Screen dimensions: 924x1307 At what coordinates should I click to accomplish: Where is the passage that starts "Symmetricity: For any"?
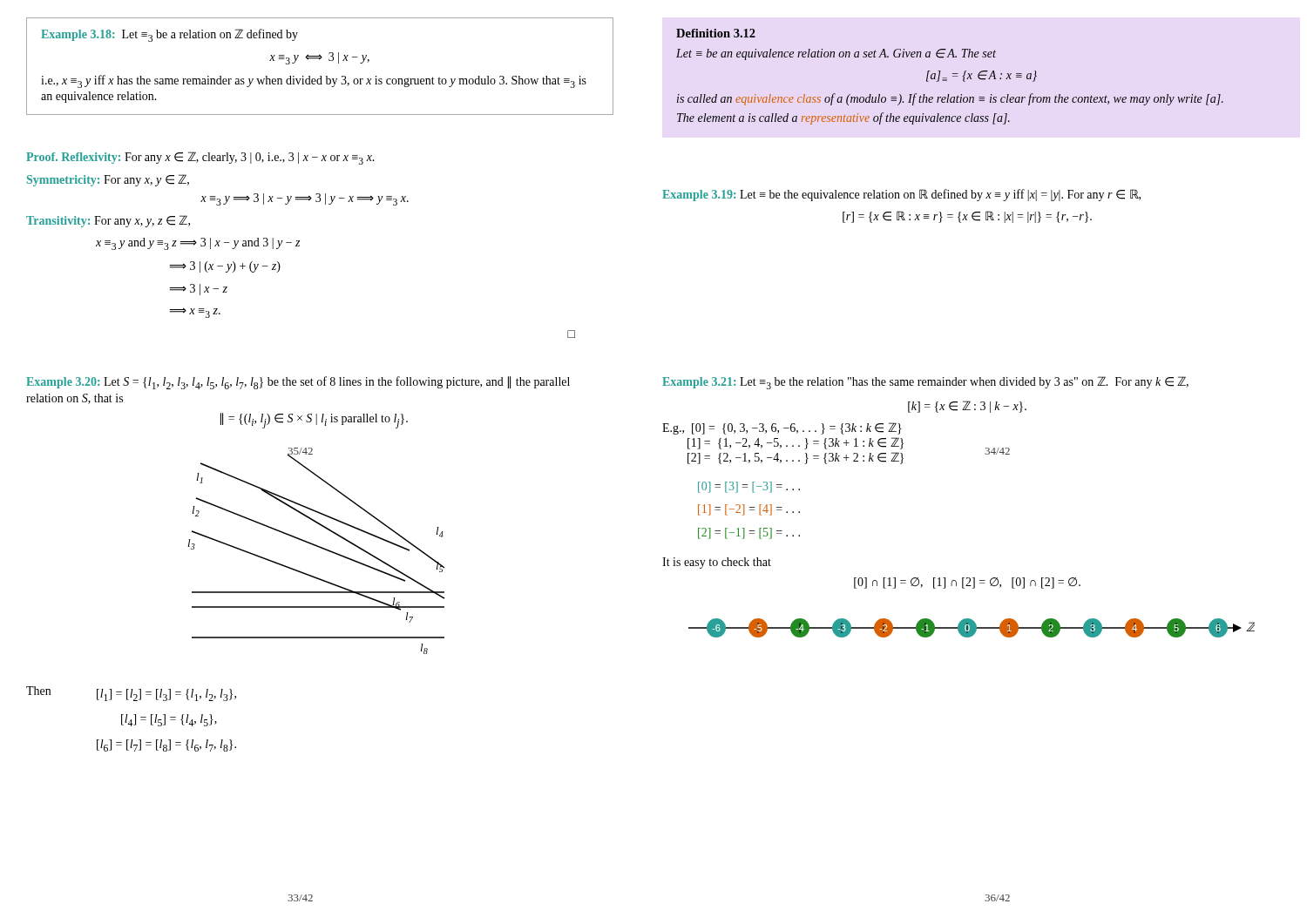pyautogui.click(x=108, y=180)
